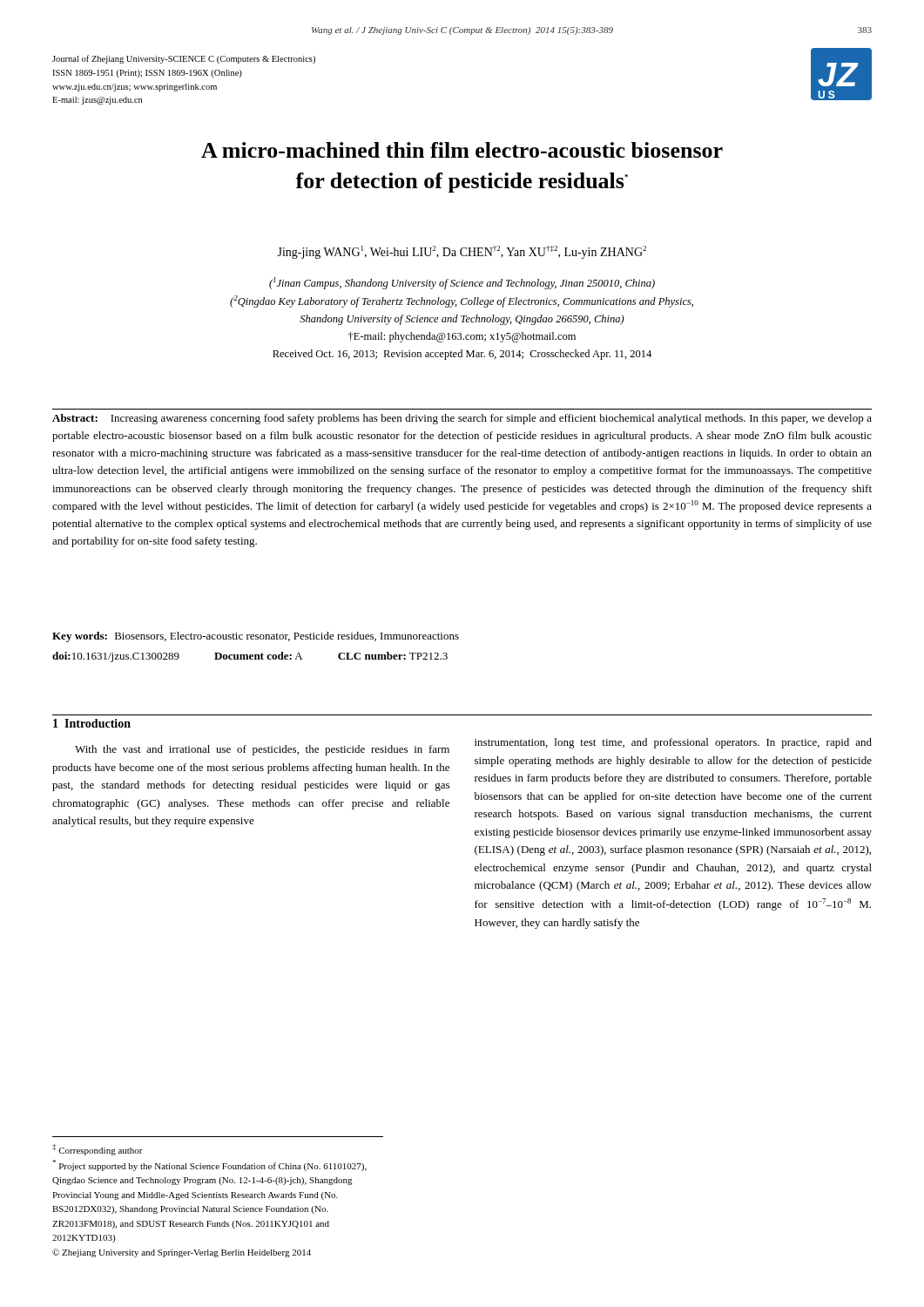
Task: Find the text block that says "Abstract: Increasing awareness concerning food safety"
Action: (462, 479)
